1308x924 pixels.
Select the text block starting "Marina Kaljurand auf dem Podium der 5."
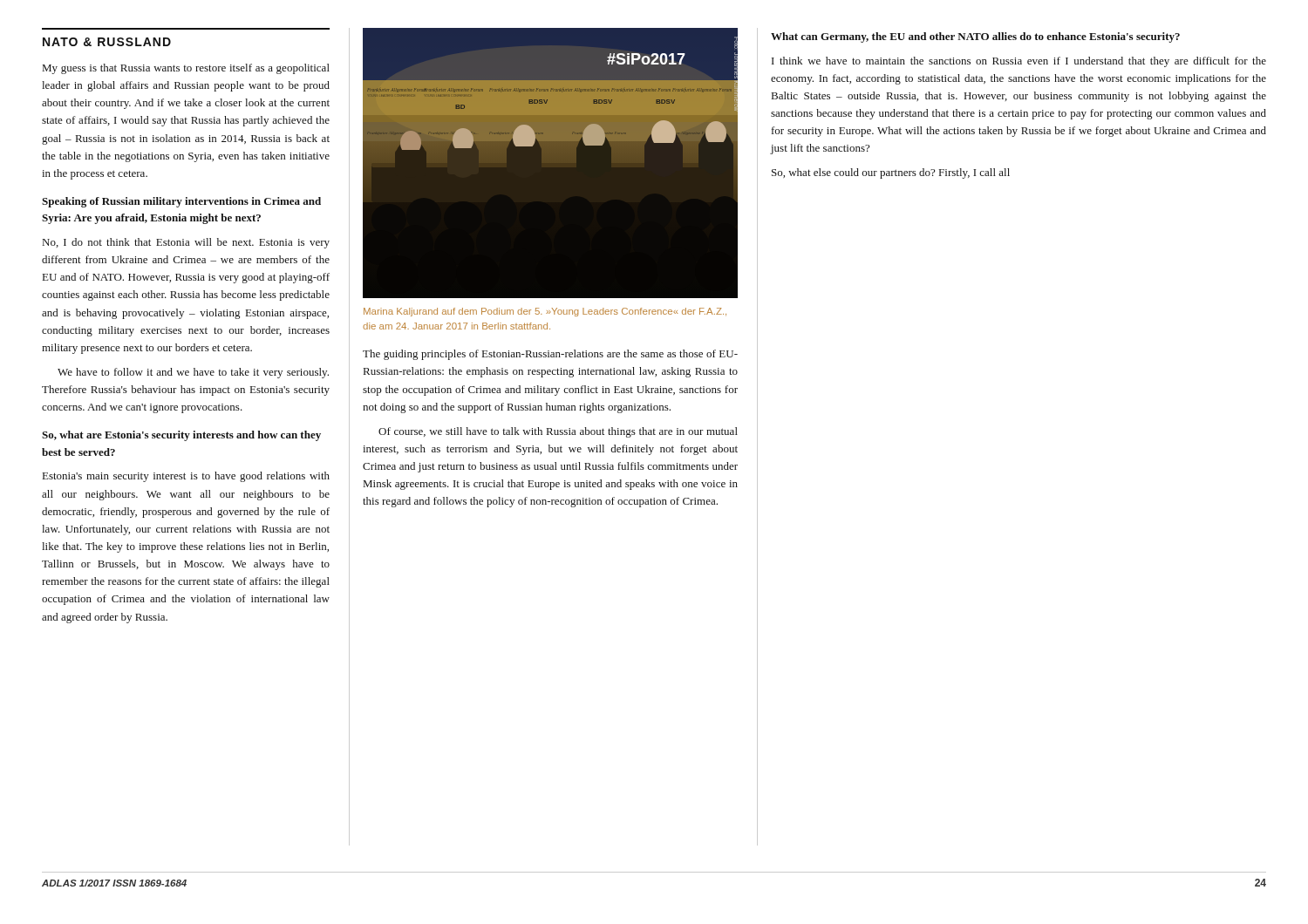[x=545, y=318]
